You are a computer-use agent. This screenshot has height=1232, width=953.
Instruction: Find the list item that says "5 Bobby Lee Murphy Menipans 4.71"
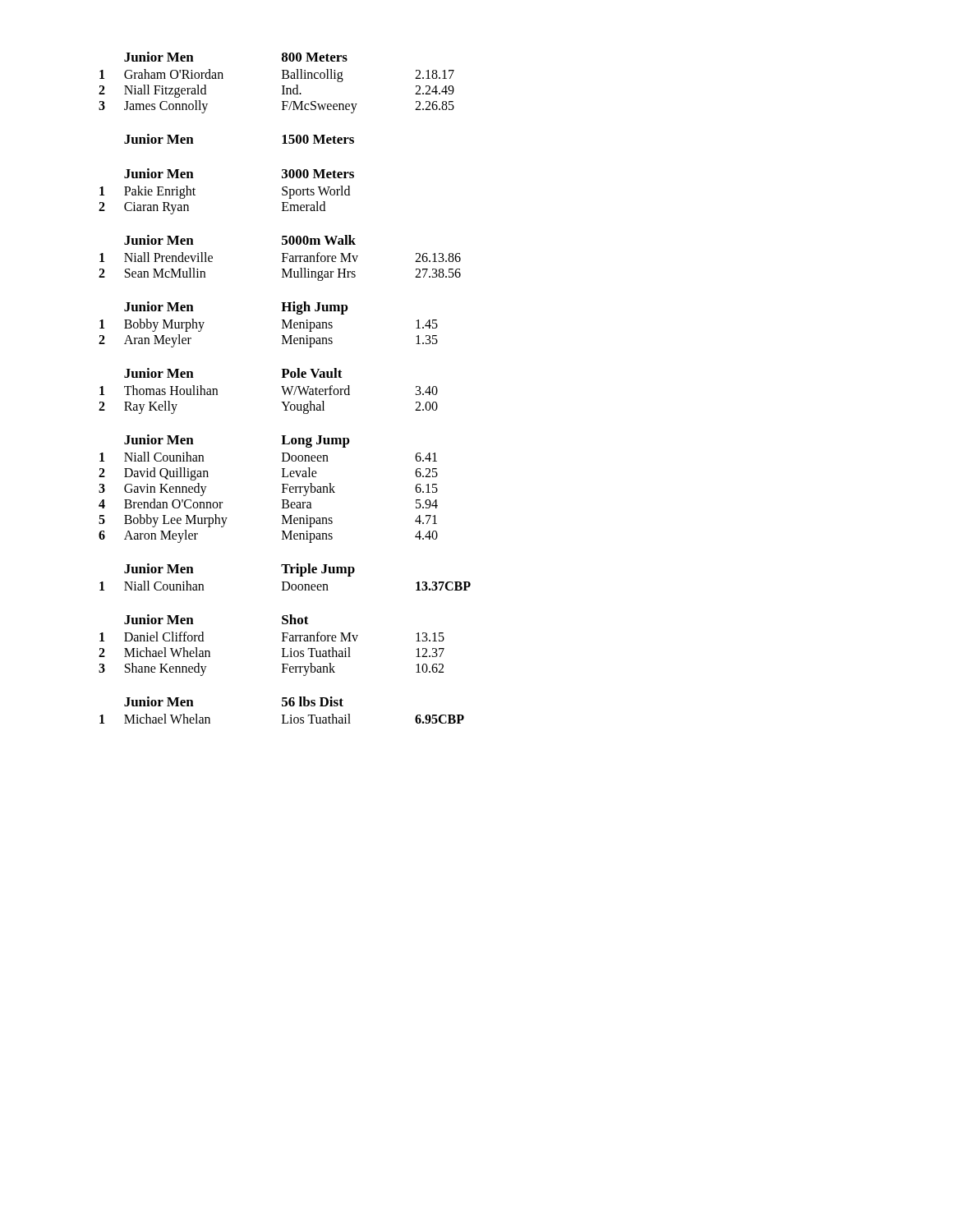click(x=304, y=520)
